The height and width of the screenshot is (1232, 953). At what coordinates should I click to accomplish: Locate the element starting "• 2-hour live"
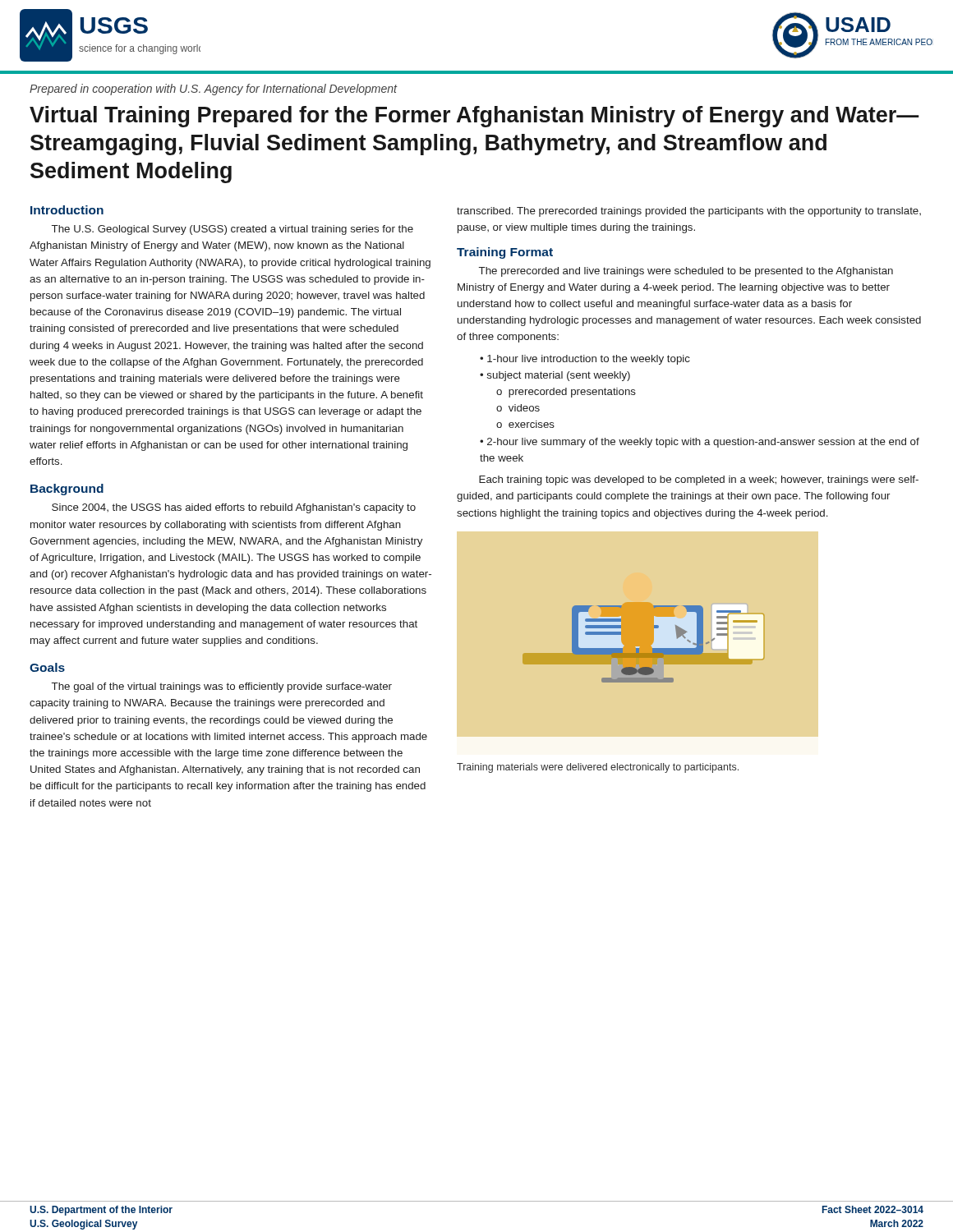point(699,449)
